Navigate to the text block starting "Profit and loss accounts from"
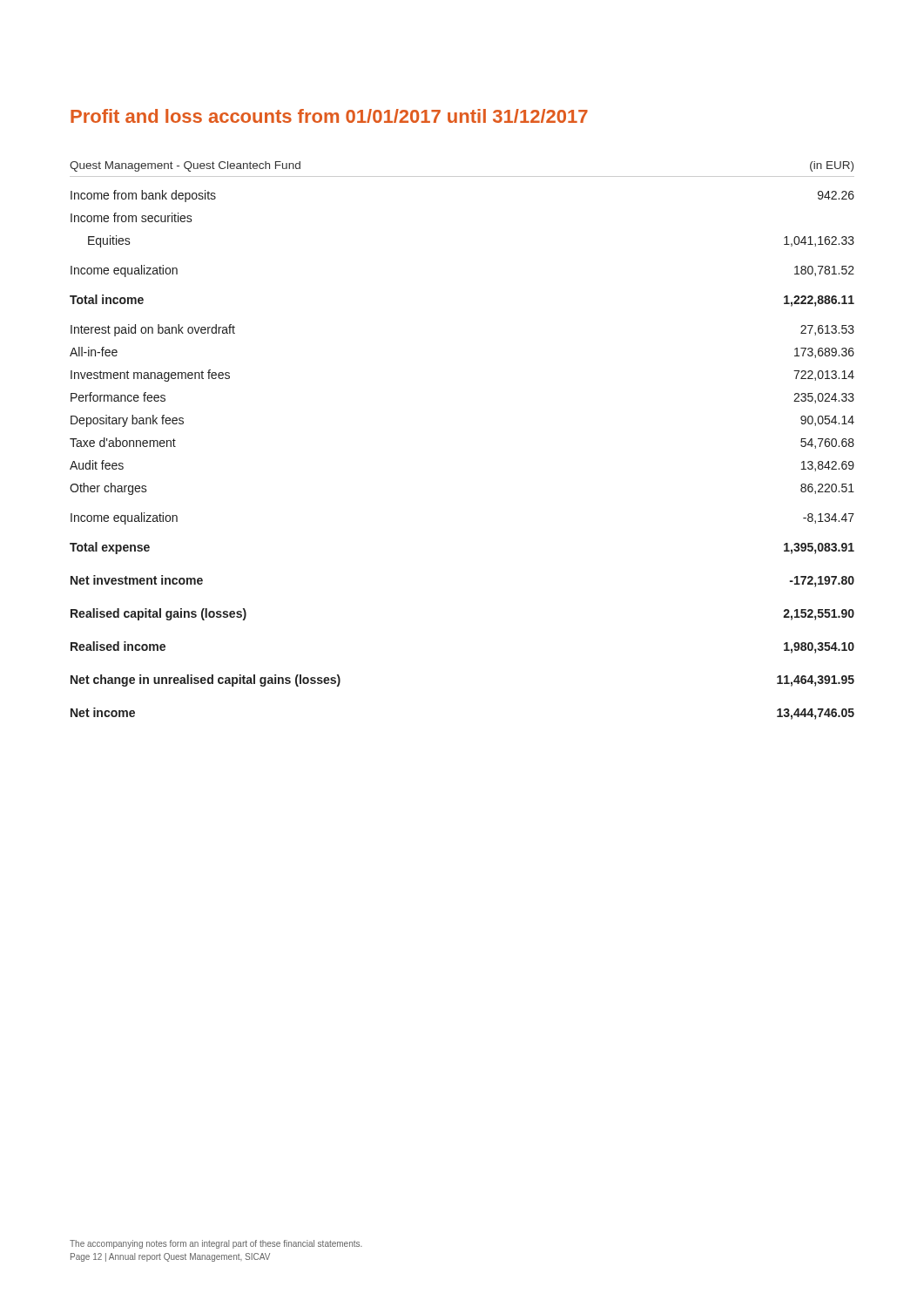The width and height of the screenshot is (924, 1307). tap(329, 116)
